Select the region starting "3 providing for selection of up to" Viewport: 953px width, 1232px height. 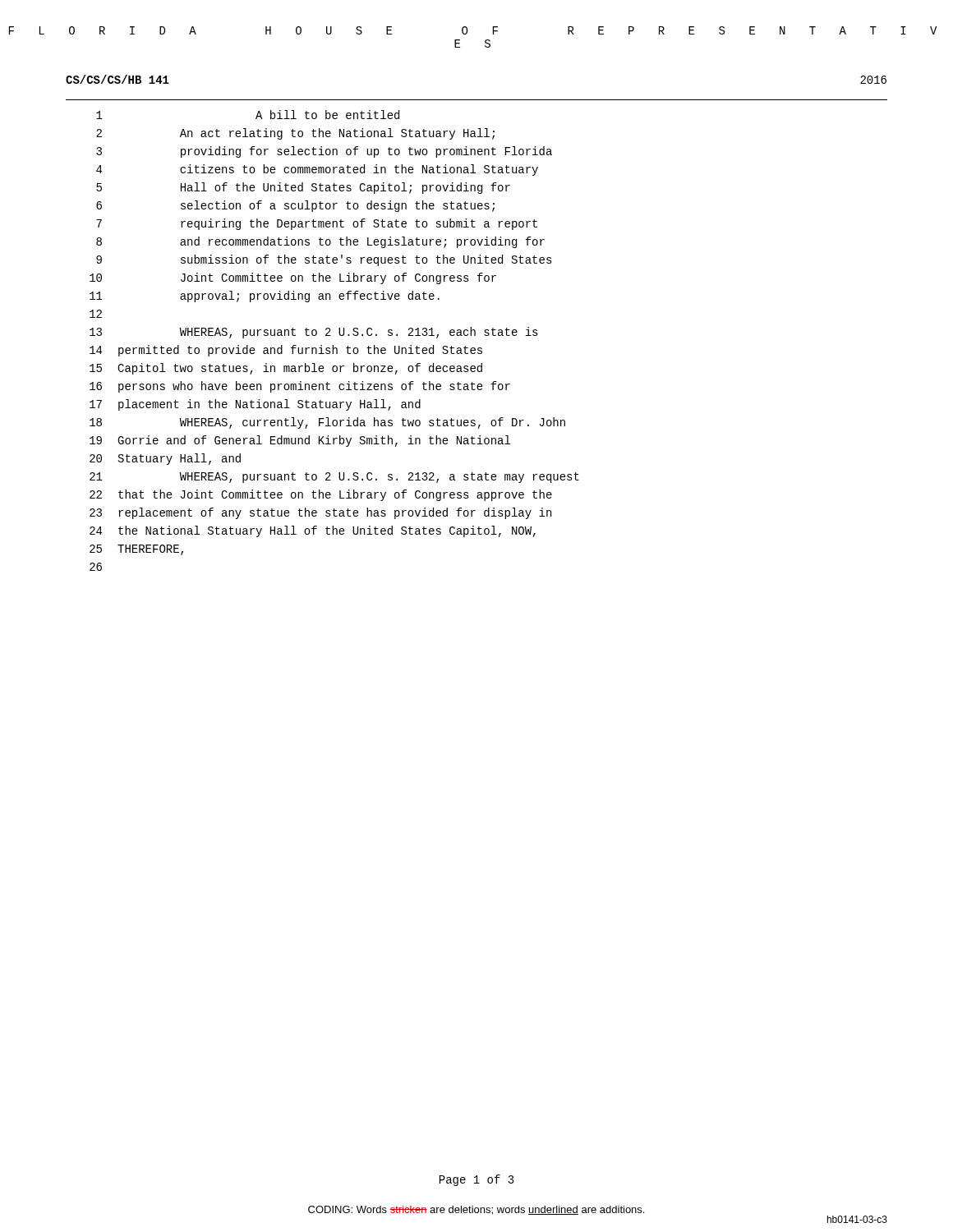(476, 152)
